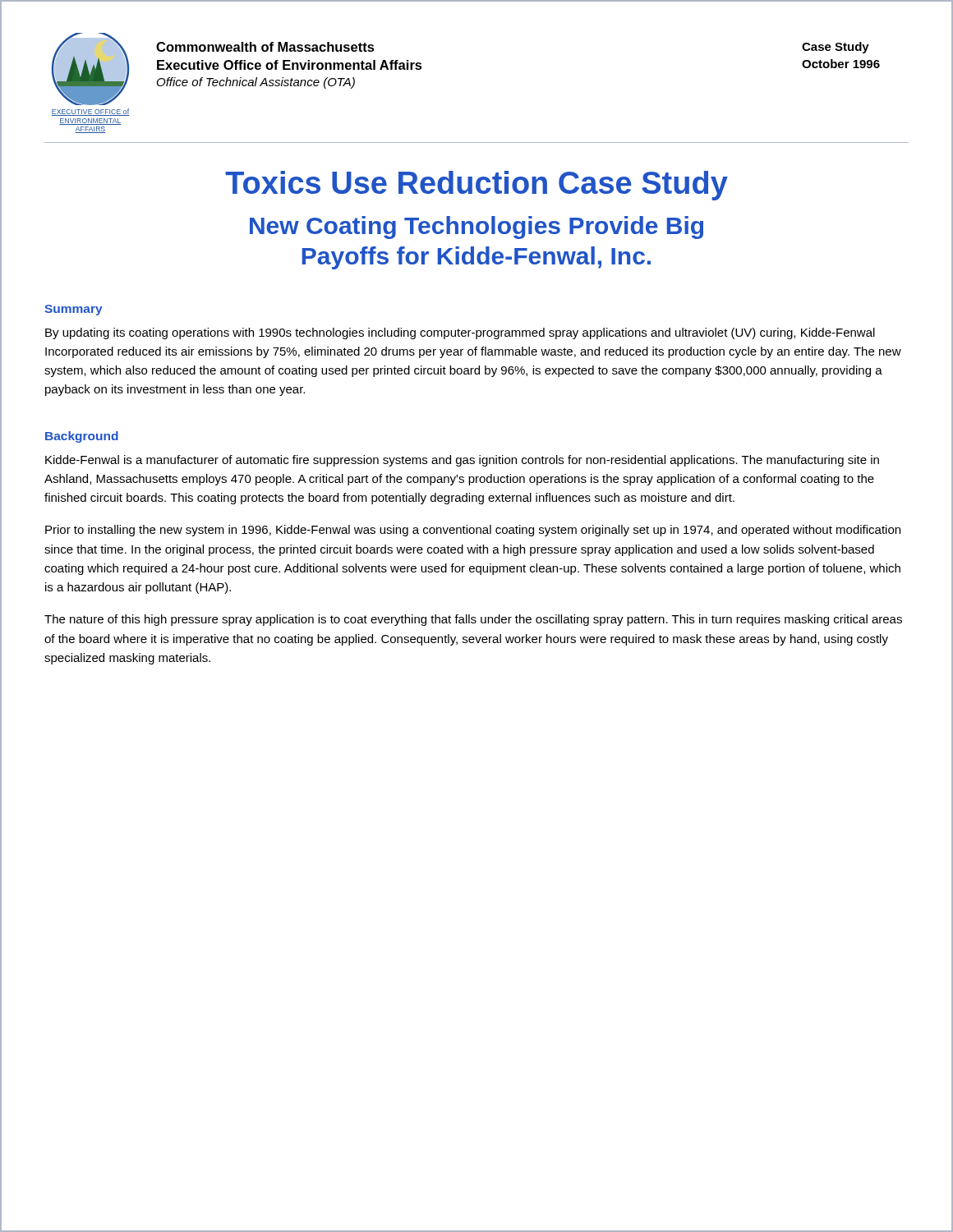Image resolution: width=953 pixels, height=1232 pixels.
Task: Find the text starting "Toxics Use Reduction"
Action: point(476,183)
